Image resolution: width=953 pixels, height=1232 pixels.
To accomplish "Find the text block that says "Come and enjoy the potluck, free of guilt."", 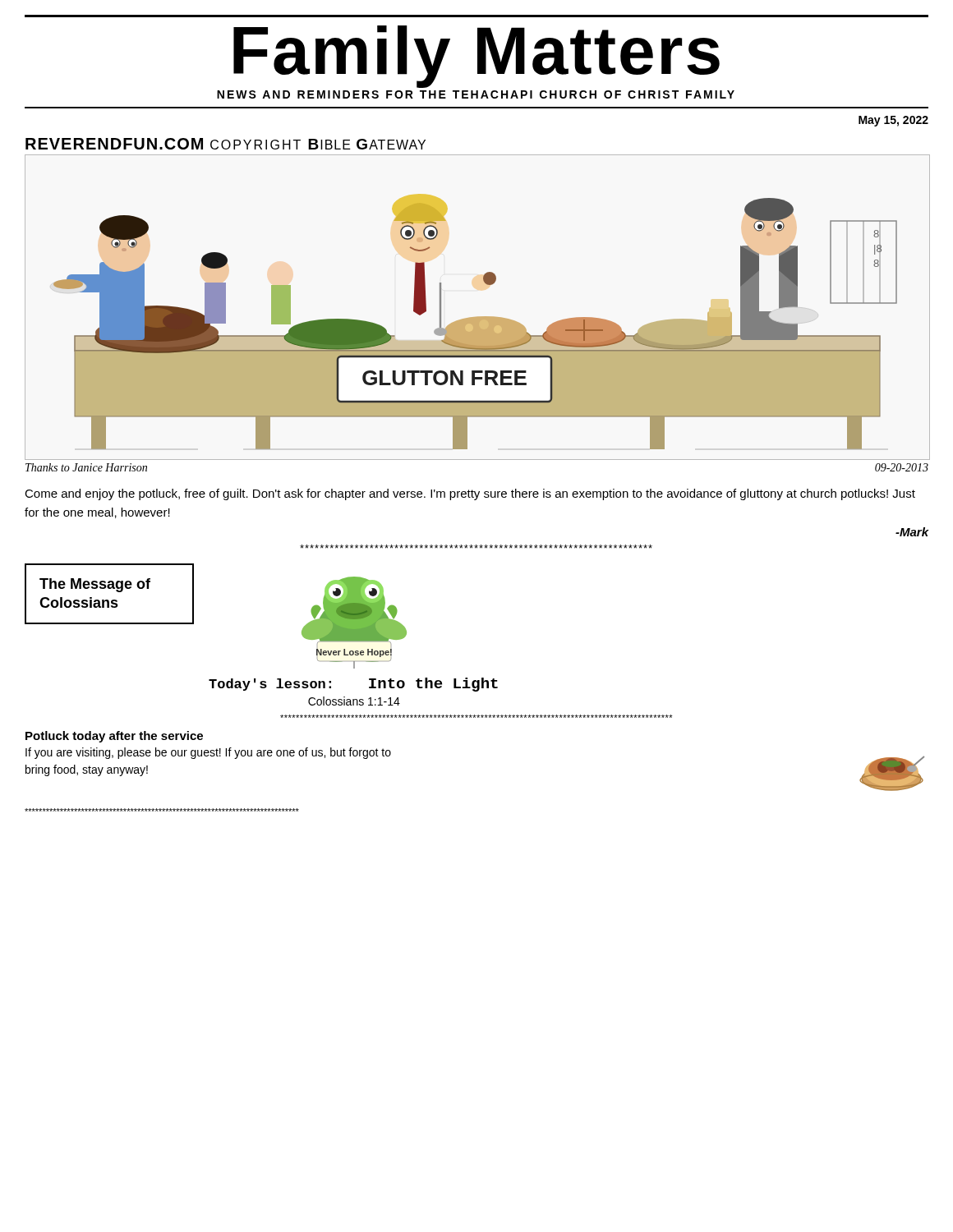I will click(470, 502).
